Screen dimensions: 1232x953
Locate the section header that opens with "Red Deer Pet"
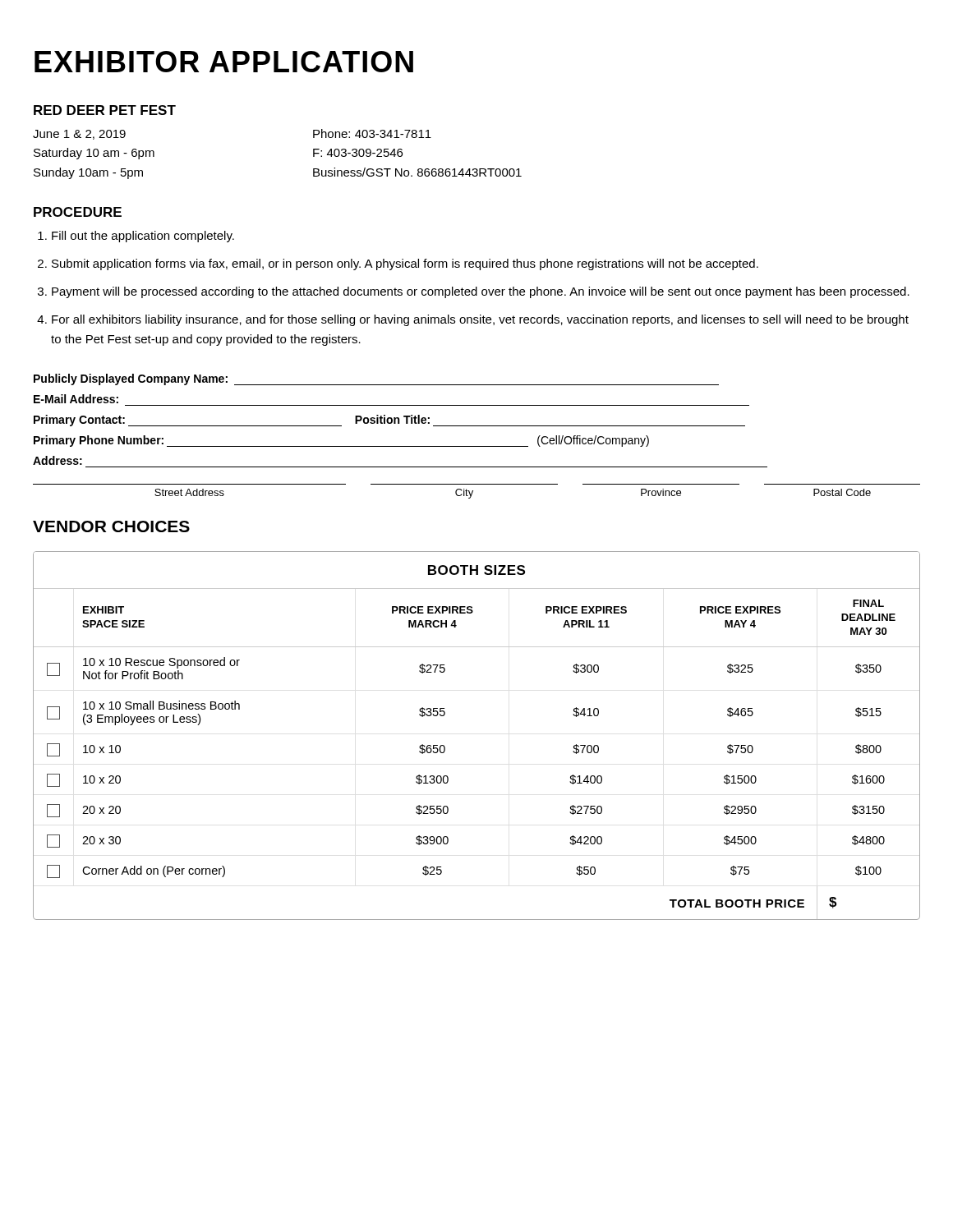[105, 110]
